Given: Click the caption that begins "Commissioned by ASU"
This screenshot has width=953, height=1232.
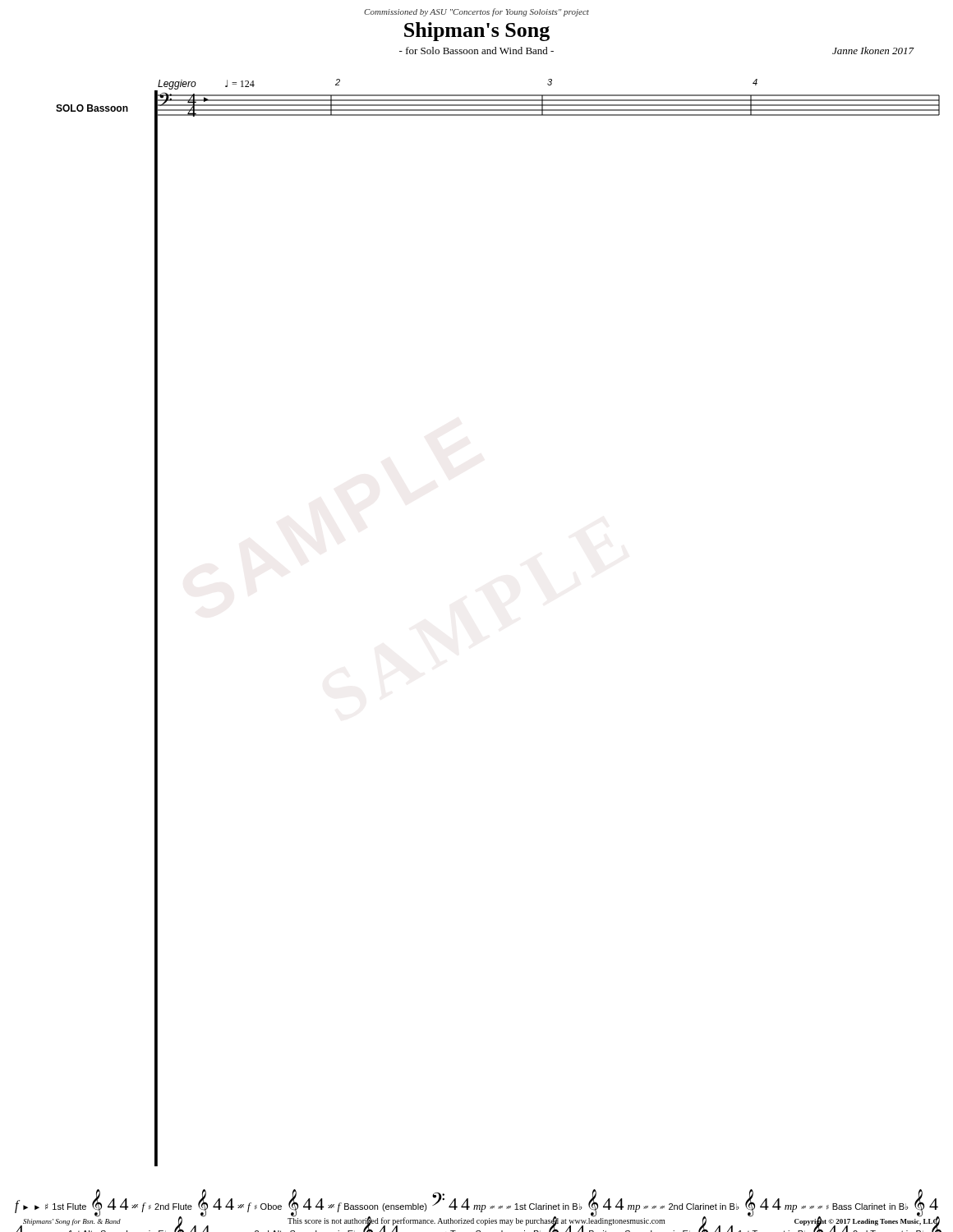Looking at the screenshot, I should pyautogui.click(x=476, y=11).
